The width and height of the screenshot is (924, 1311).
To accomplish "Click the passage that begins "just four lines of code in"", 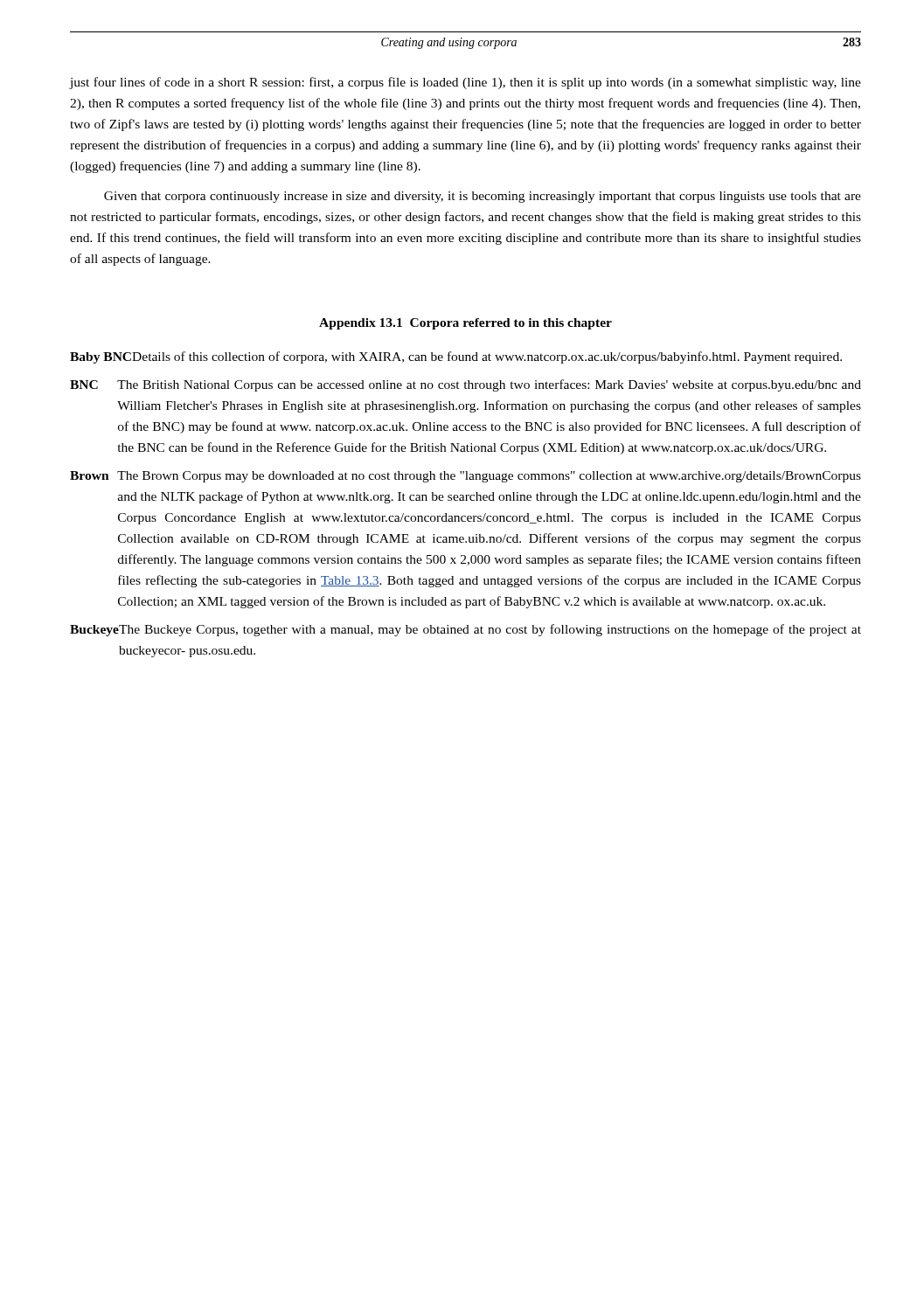I will pyautogui.click(x=465, y=83).
